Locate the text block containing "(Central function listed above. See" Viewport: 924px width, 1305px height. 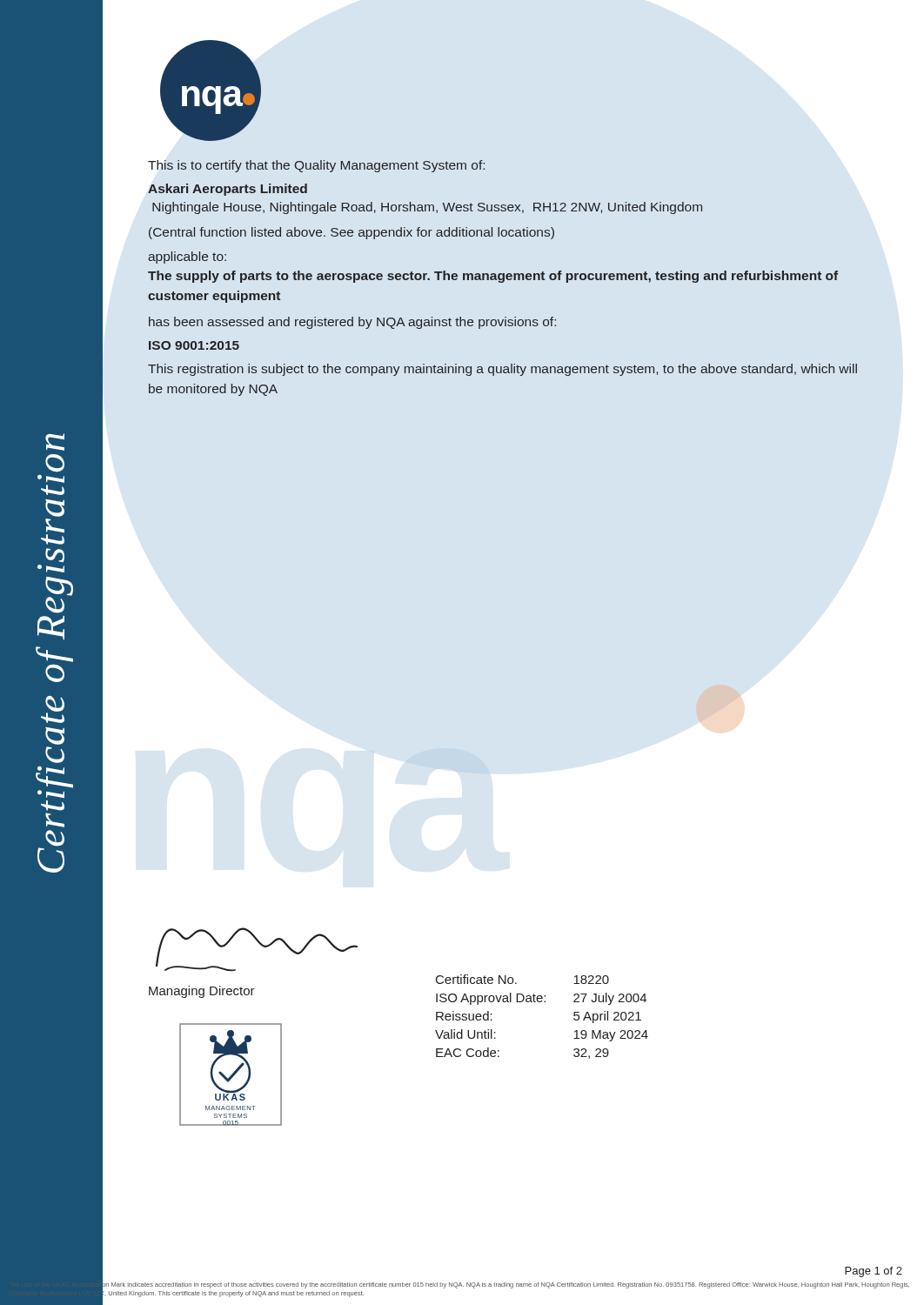[351, 232]
